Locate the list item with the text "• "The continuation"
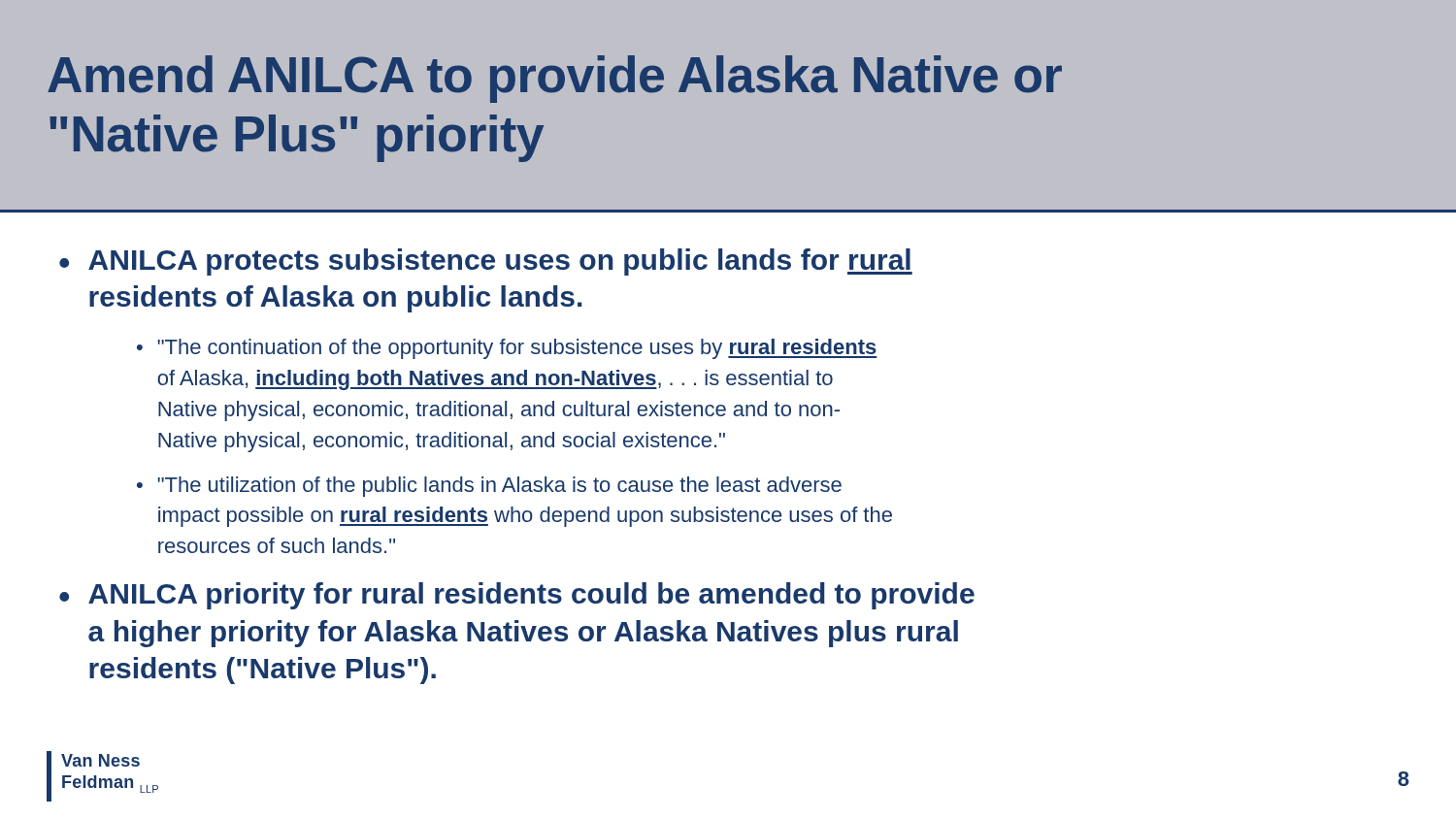The height and width of the screenshot is (819, 1456). pos(506,394)
